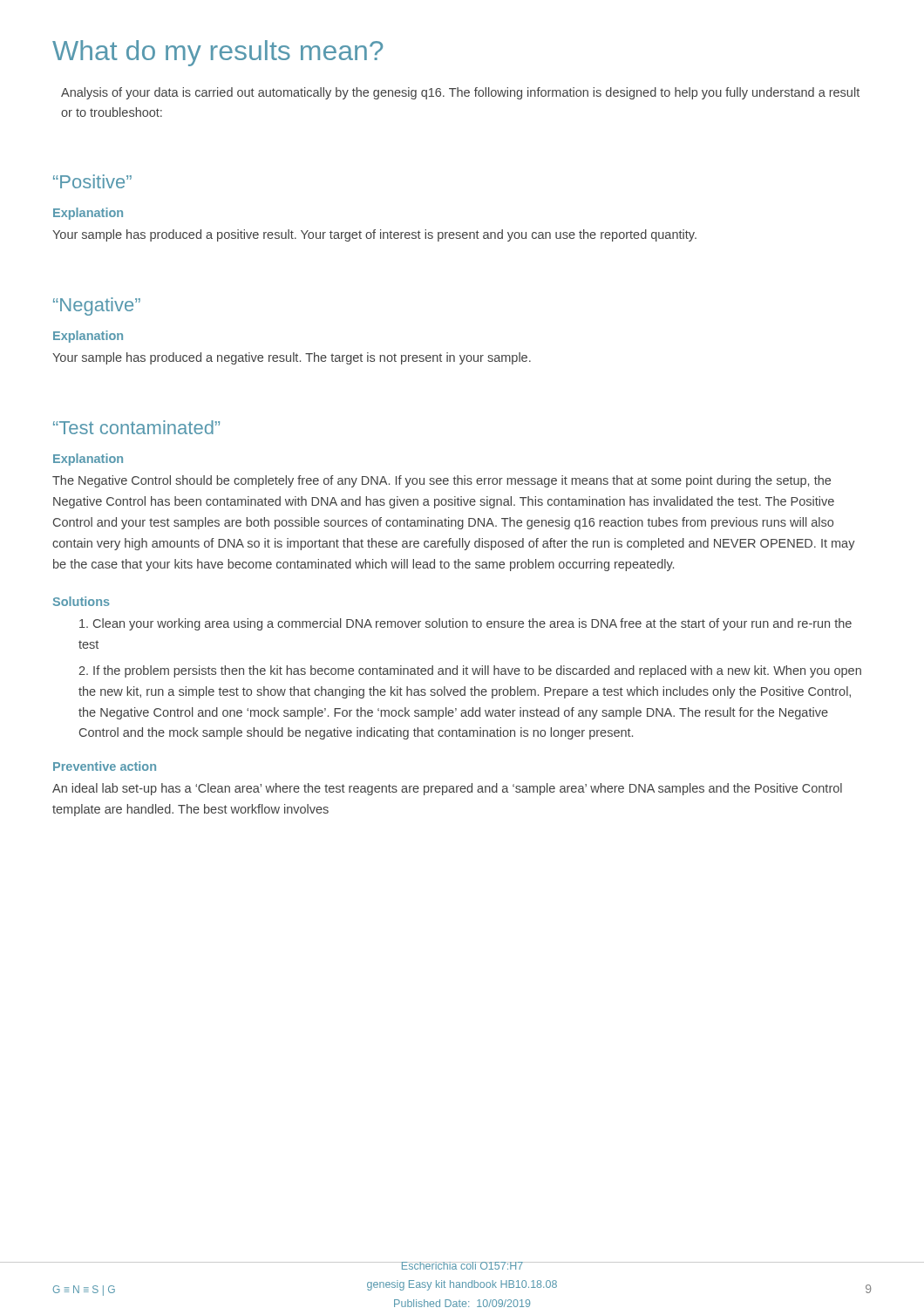Screen dimensions: 1308x924
Task: Select the block starting "The Negative Control should"
Action: pyautogui.click(x=462, y=523)
